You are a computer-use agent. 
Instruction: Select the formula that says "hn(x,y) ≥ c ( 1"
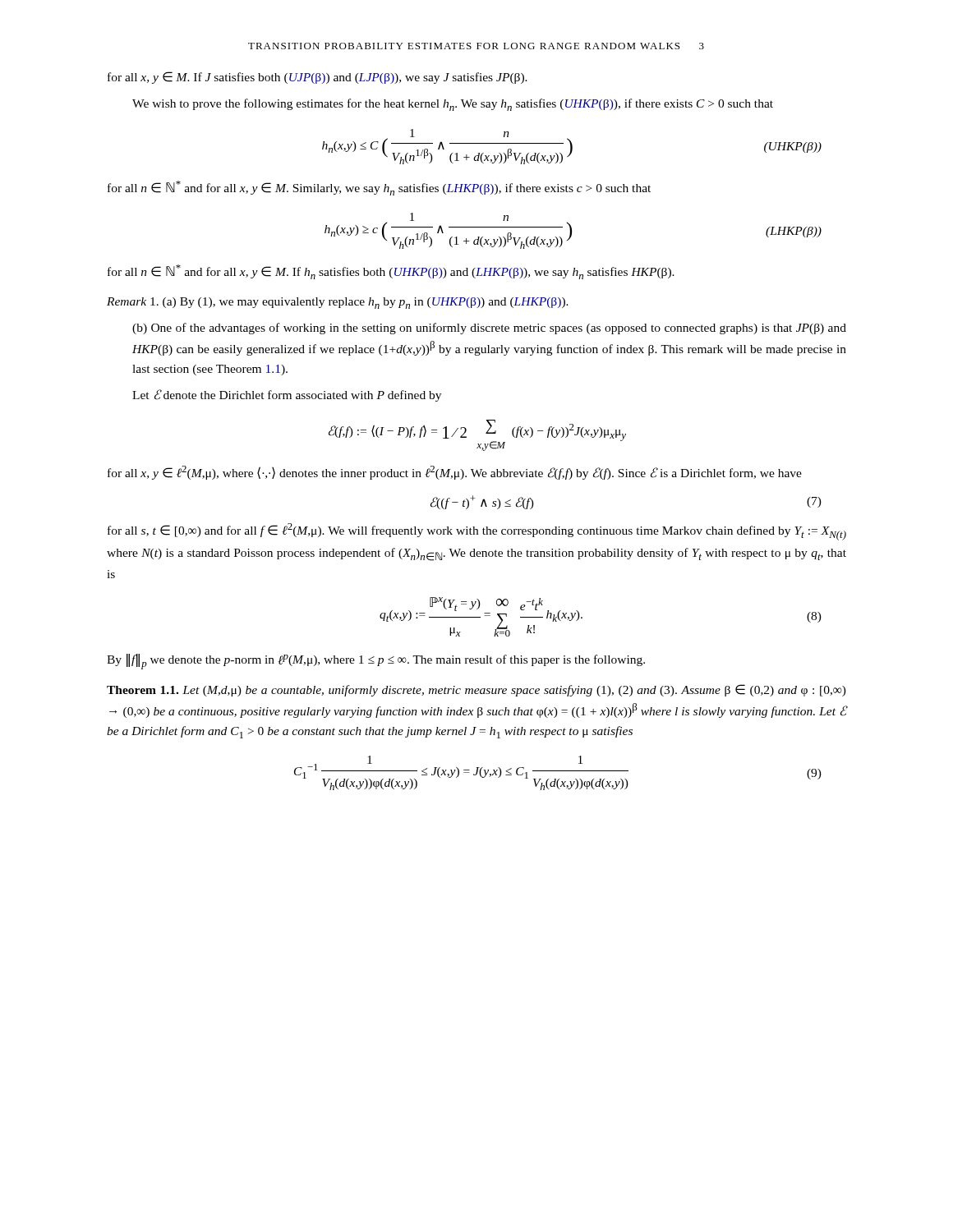click(x=476, y=230)
